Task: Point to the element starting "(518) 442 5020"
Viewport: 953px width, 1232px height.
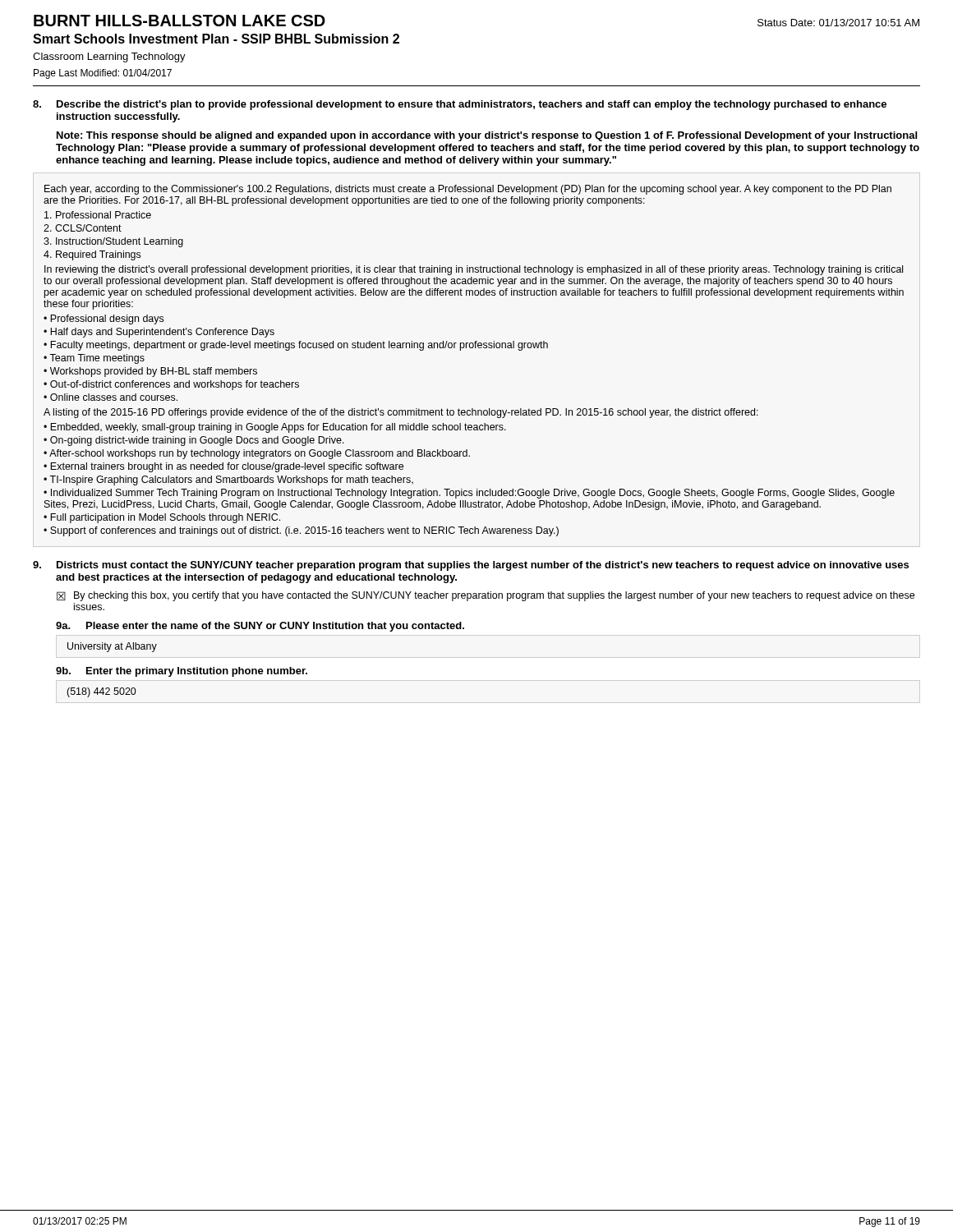Action: coord(101,692)
